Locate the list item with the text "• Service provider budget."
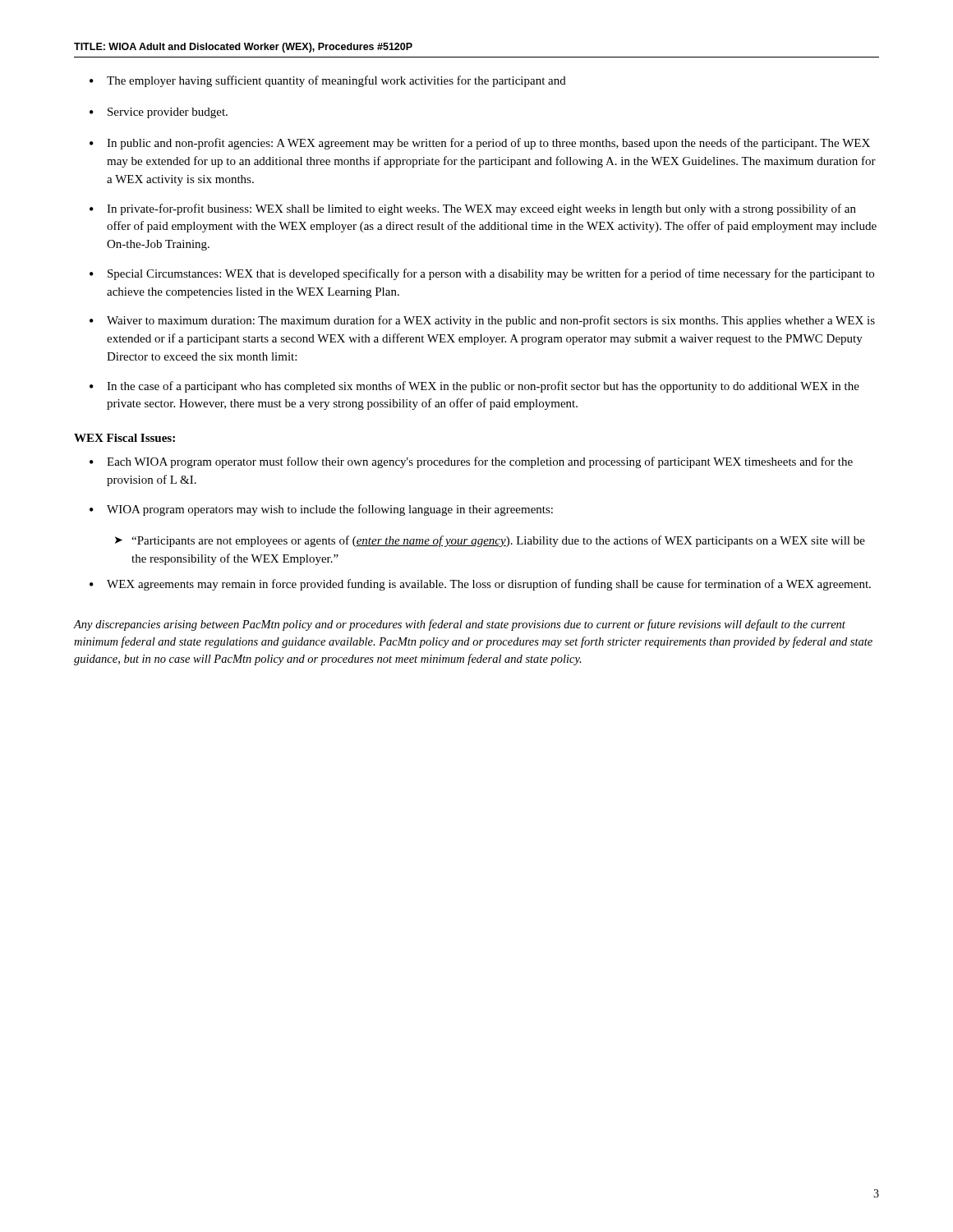 point(159,113)
